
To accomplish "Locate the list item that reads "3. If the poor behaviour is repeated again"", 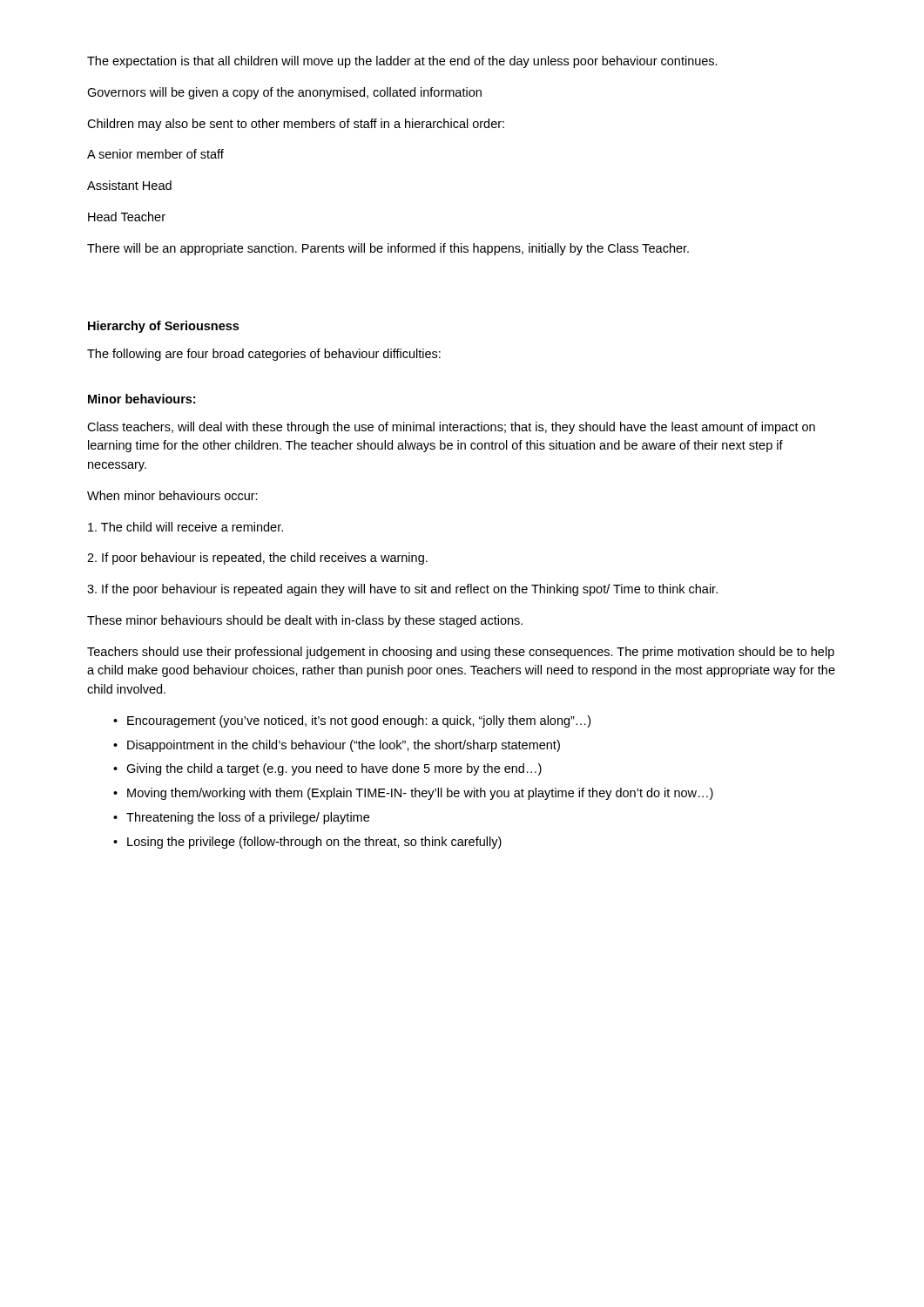I will (x=403, y=589).
